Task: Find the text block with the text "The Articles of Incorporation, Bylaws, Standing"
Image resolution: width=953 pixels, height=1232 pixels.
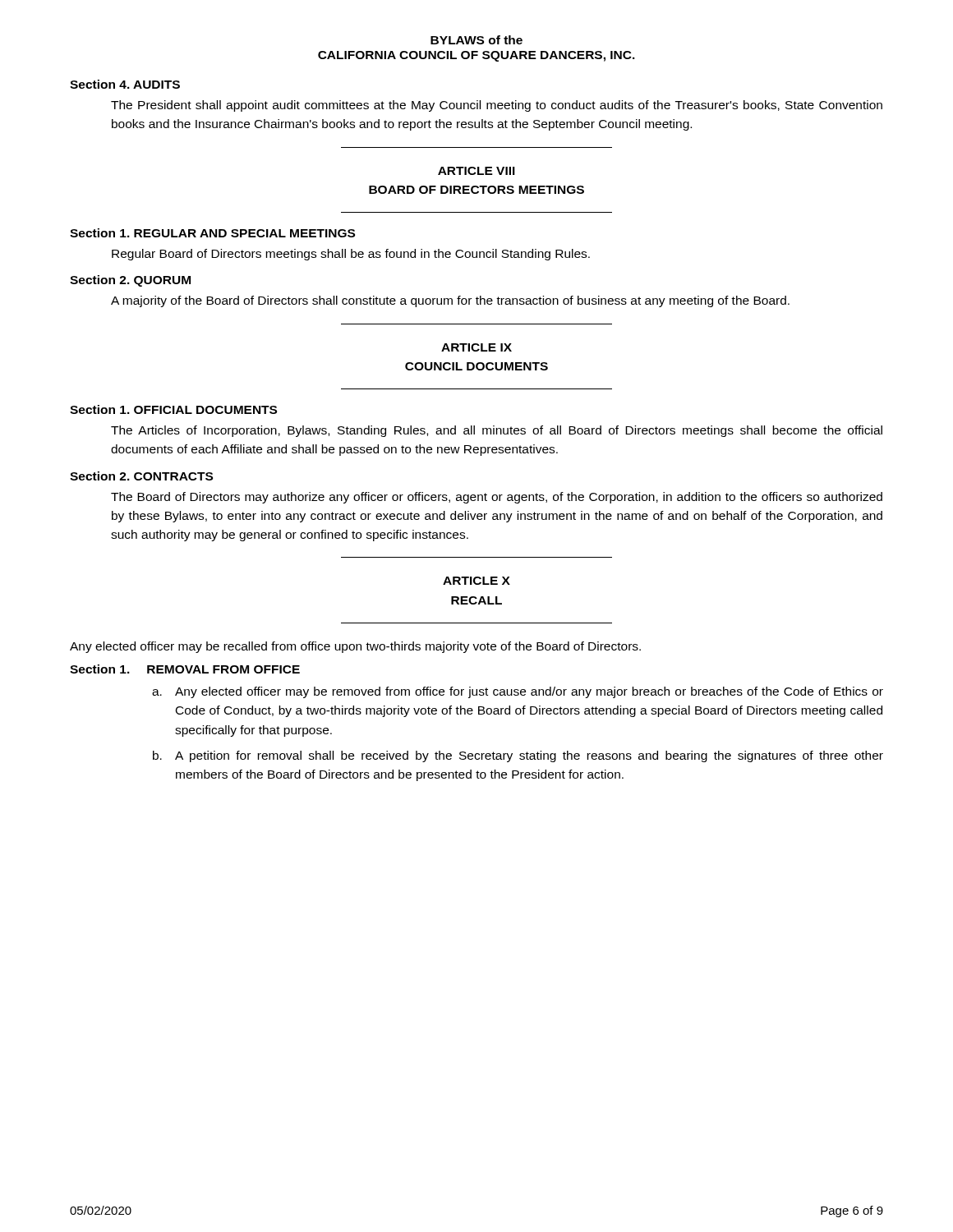Action: [x=497, y=440]
